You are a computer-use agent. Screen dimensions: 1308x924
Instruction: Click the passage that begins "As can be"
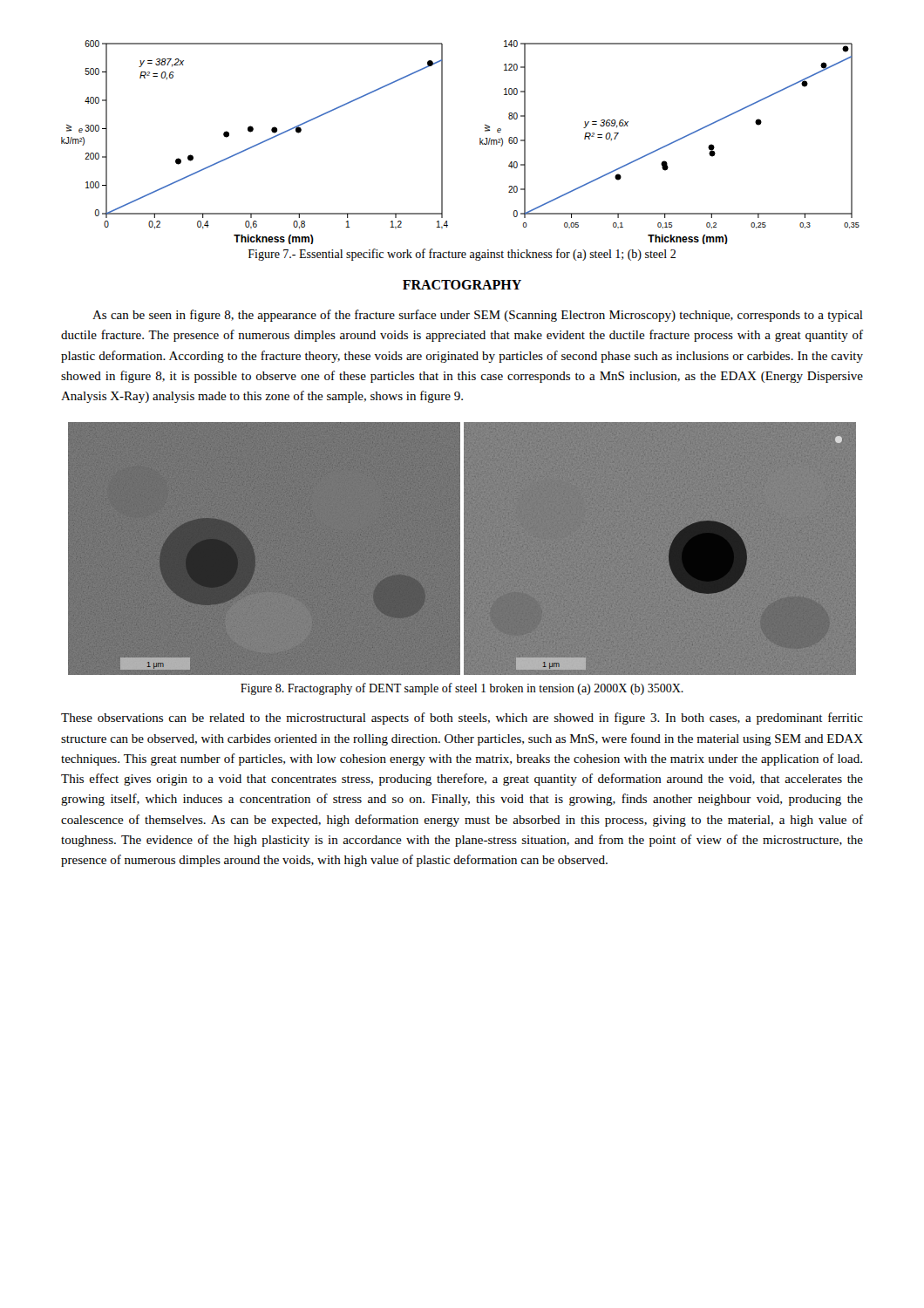pyautogui.click(x=462, y=355)
